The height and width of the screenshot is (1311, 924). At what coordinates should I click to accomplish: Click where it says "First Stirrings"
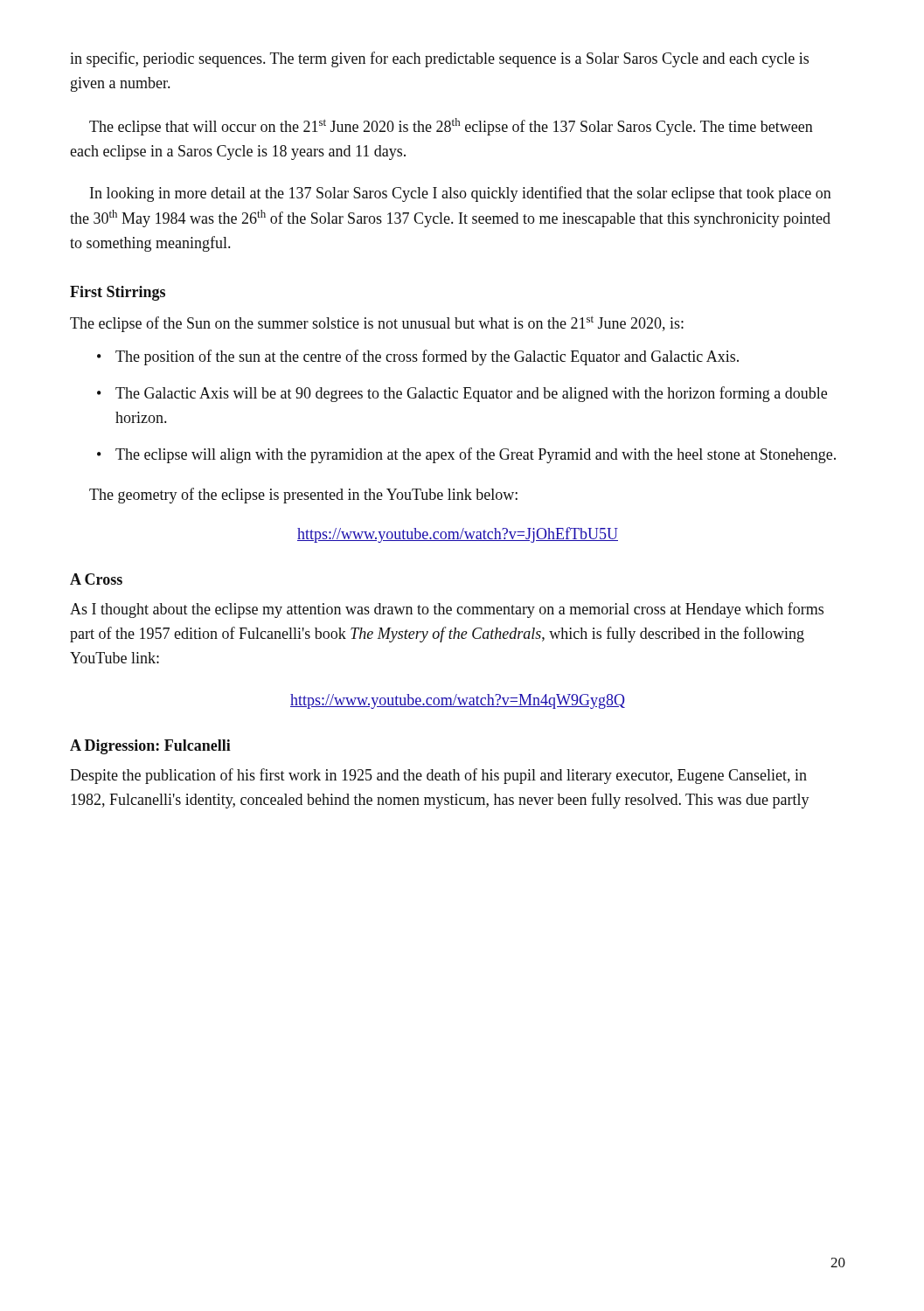(x=118, y=292)
